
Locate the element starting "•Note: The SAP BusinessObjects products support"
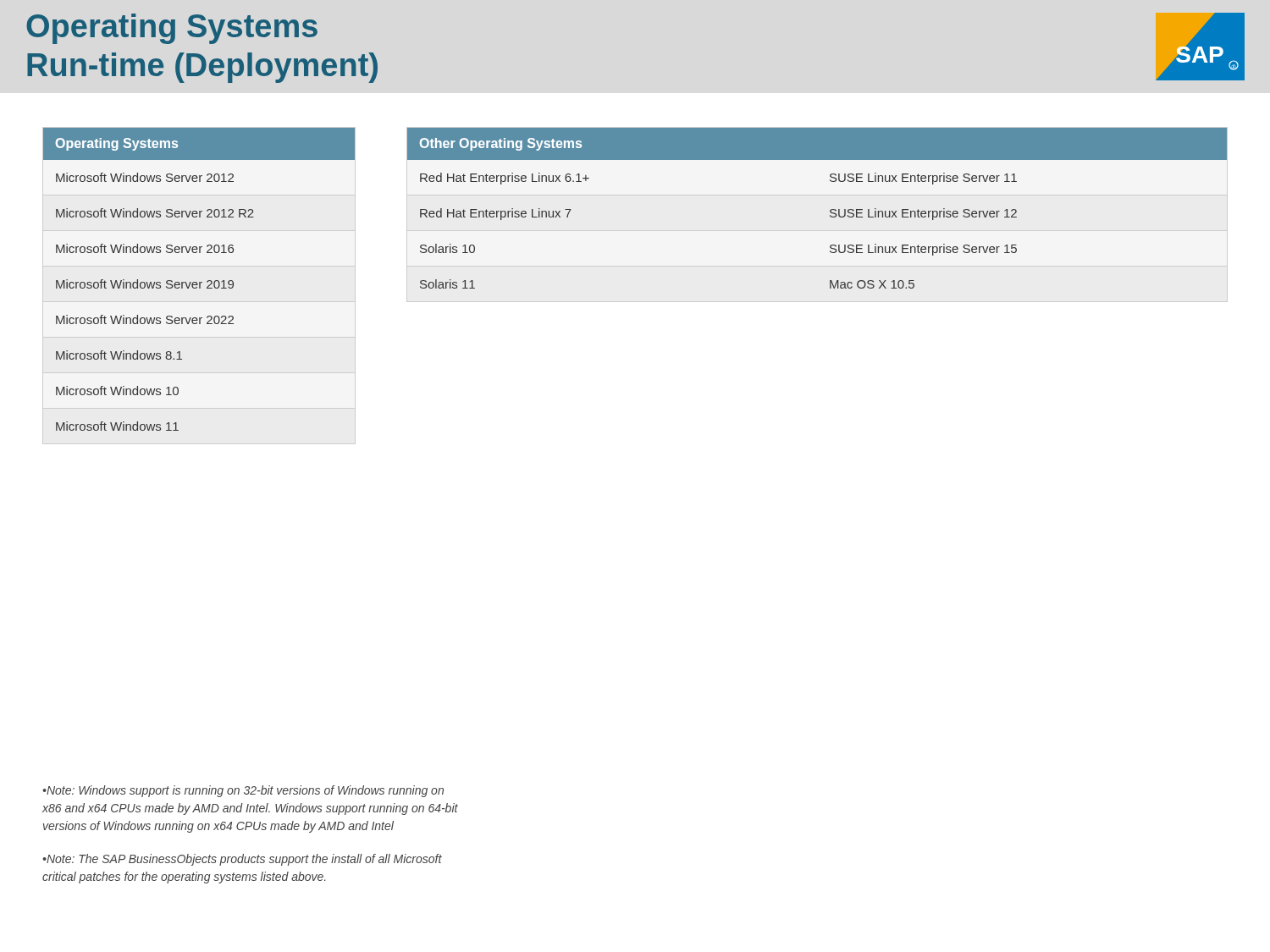coord(242,868)
